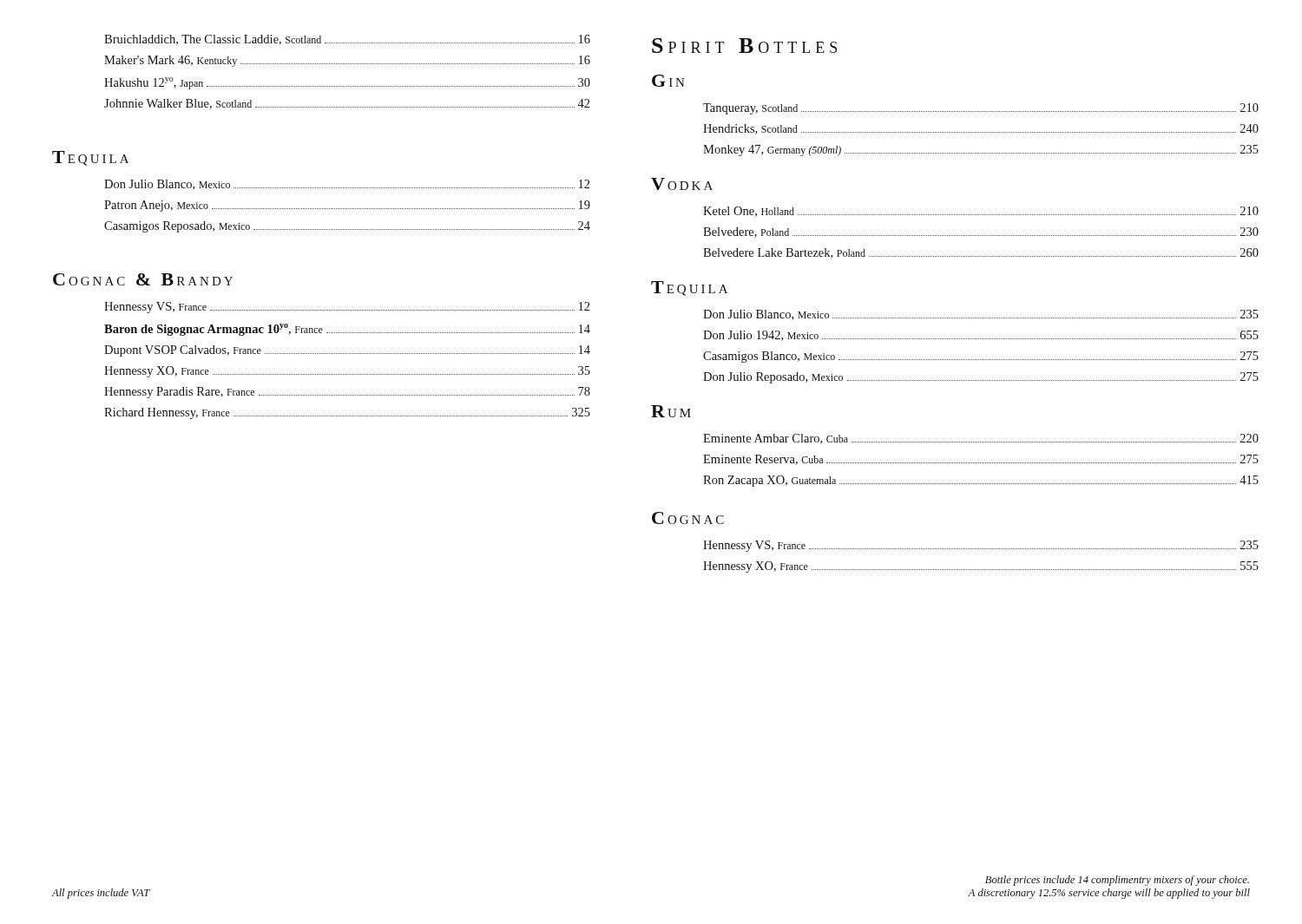Locate the list item that reads "Ron Zacapa XO, Guatemala 415"
The width and height of the screenshot is (1302, 924).
(981, 480)
